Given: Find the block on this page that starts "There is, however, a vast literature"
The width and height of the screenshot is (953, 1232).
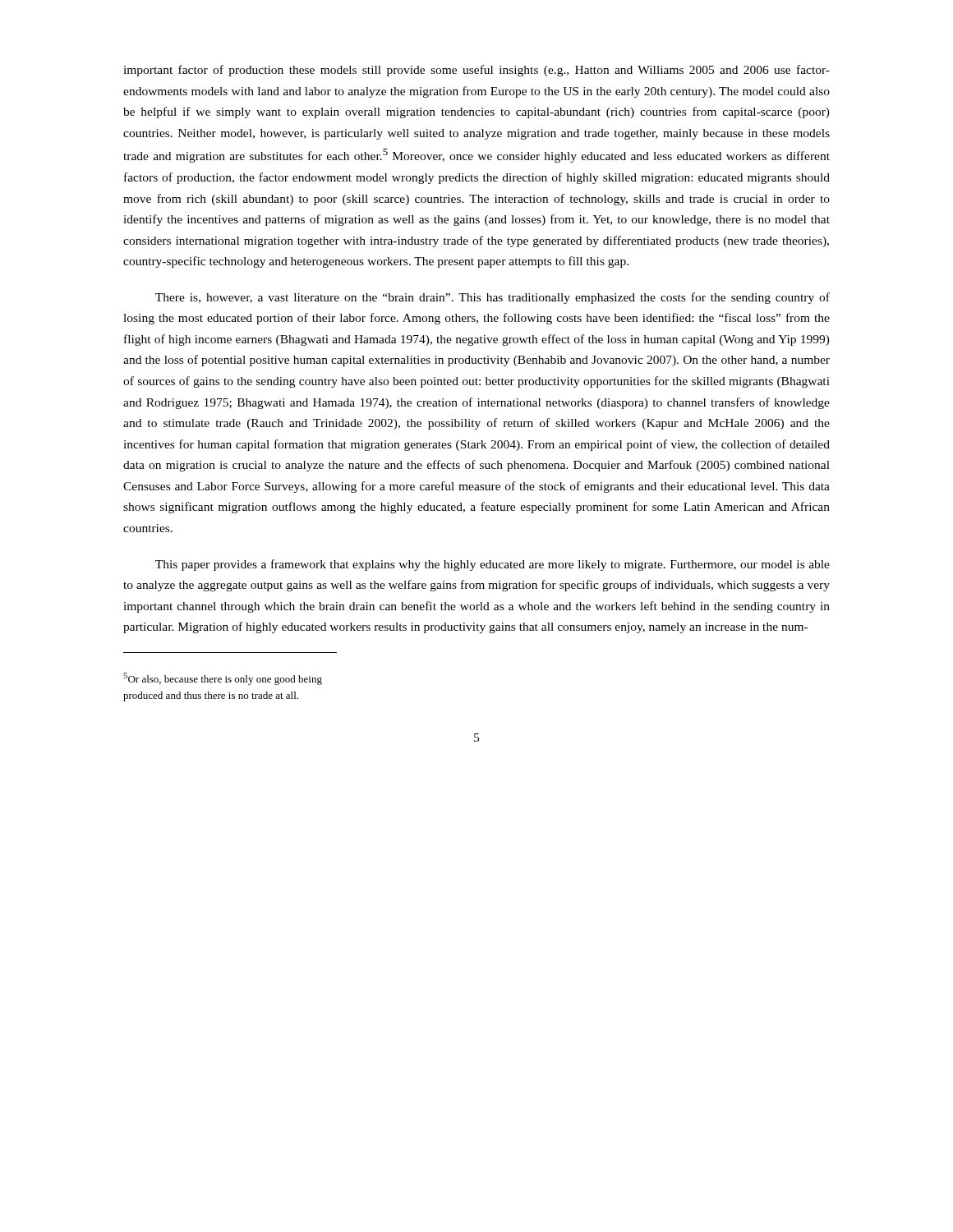Looking at the screenshot, I should [x=476, y=412].
